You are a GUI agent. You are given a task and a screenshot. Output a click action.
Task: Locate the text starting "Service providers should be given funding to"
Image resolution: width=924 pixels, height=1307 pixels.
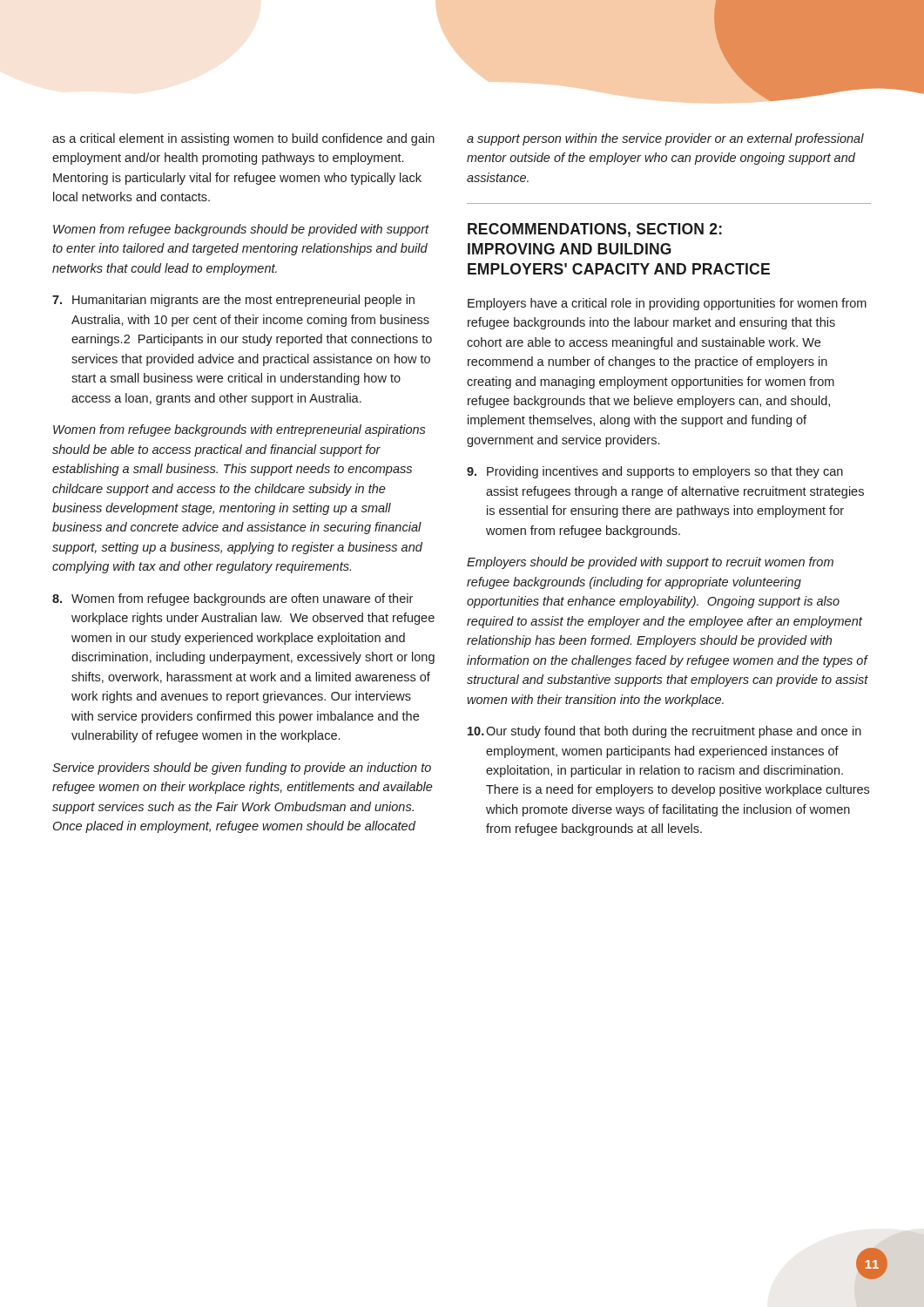tap(244, 797)
